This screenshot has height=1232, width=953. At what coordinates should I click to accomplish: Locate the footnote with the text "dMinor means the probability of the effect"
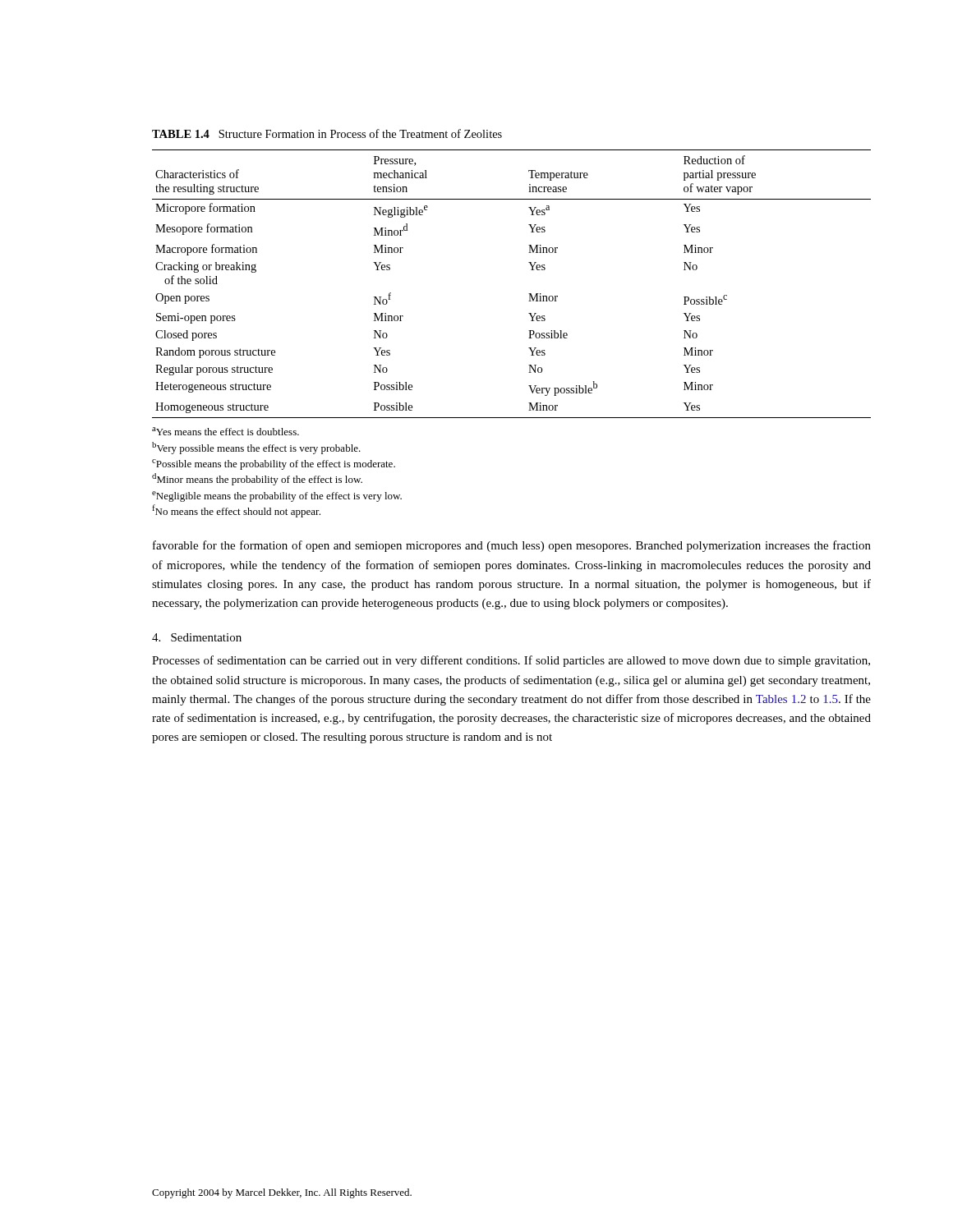pyautogui.click(x=257, y=479)
